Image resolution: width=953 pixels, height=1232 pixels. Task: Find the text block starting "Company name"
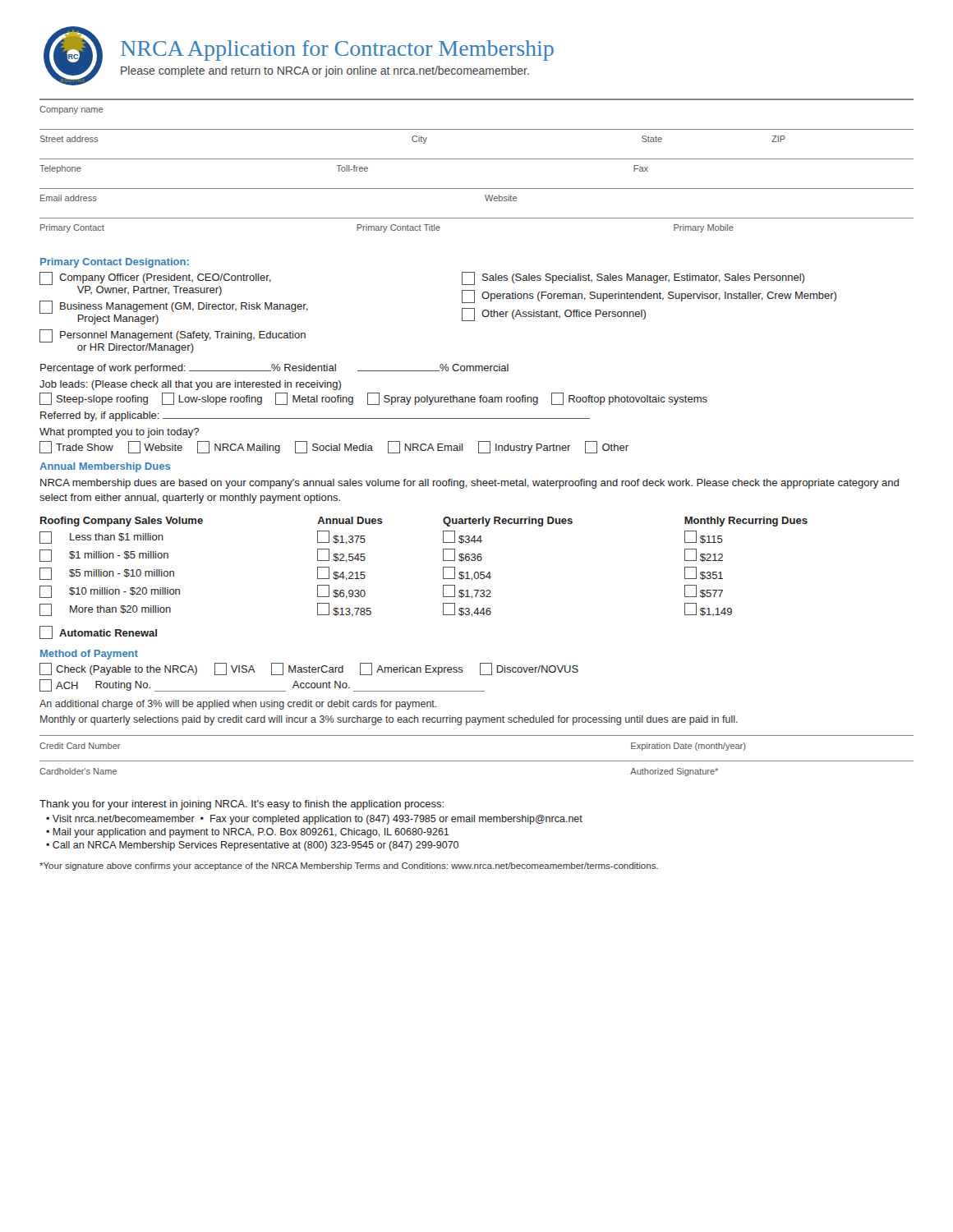click(476, 109)
